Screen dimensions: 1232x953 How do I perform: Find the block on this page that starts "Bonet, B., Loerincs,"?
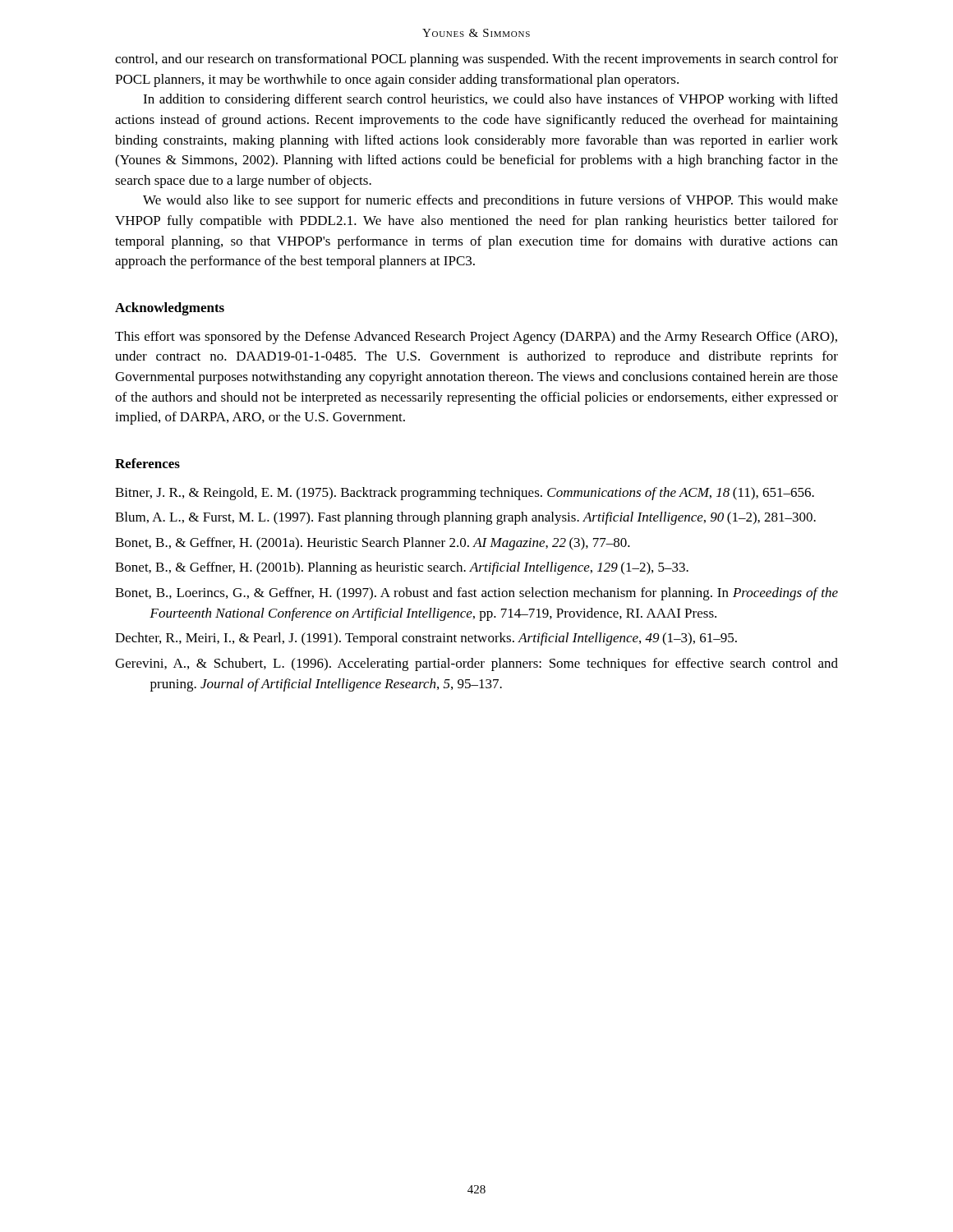(x=476, y=603)
